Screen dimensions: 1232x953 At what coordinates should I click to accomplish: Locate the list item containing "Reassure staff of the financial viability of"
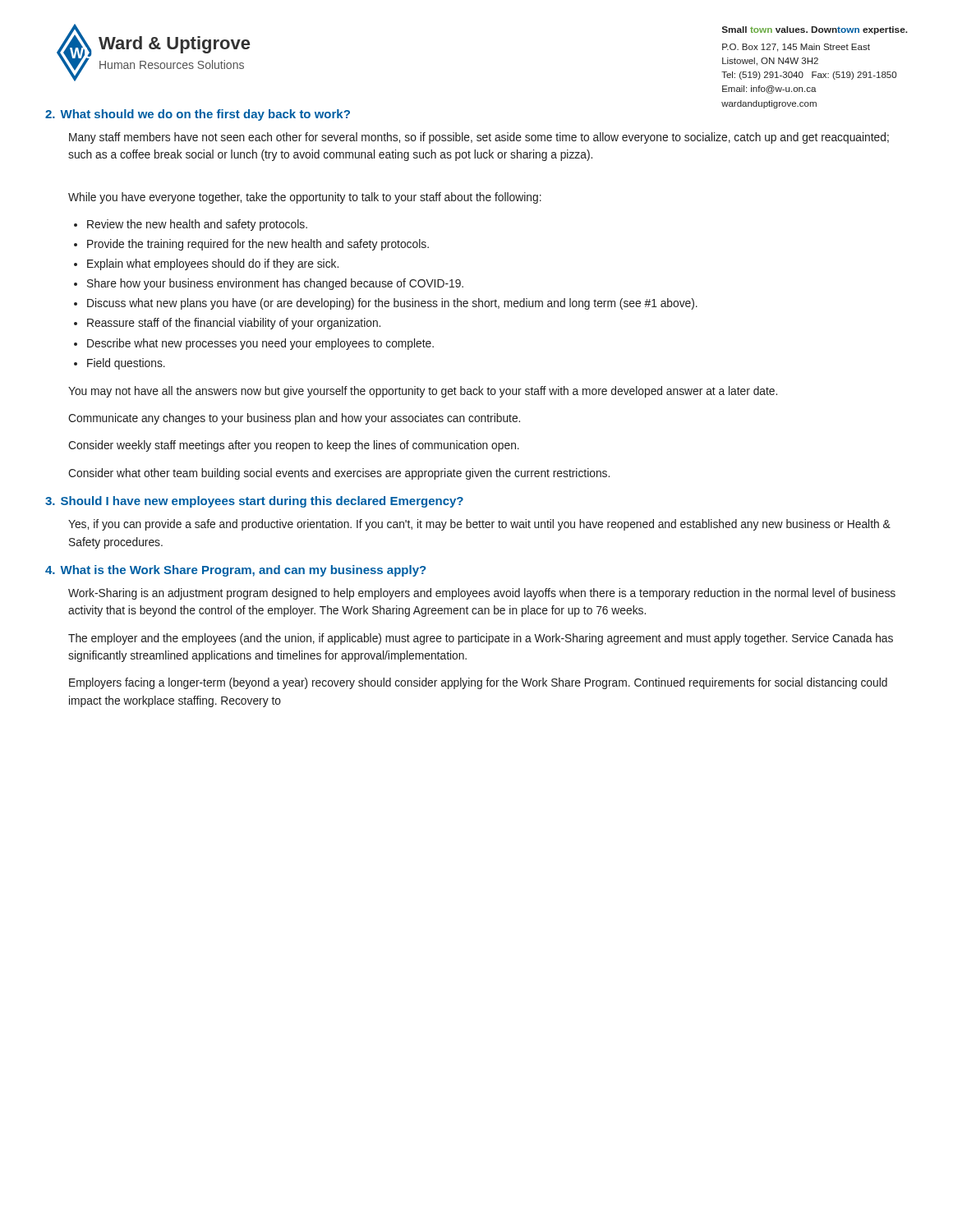[x=234, y=324]
